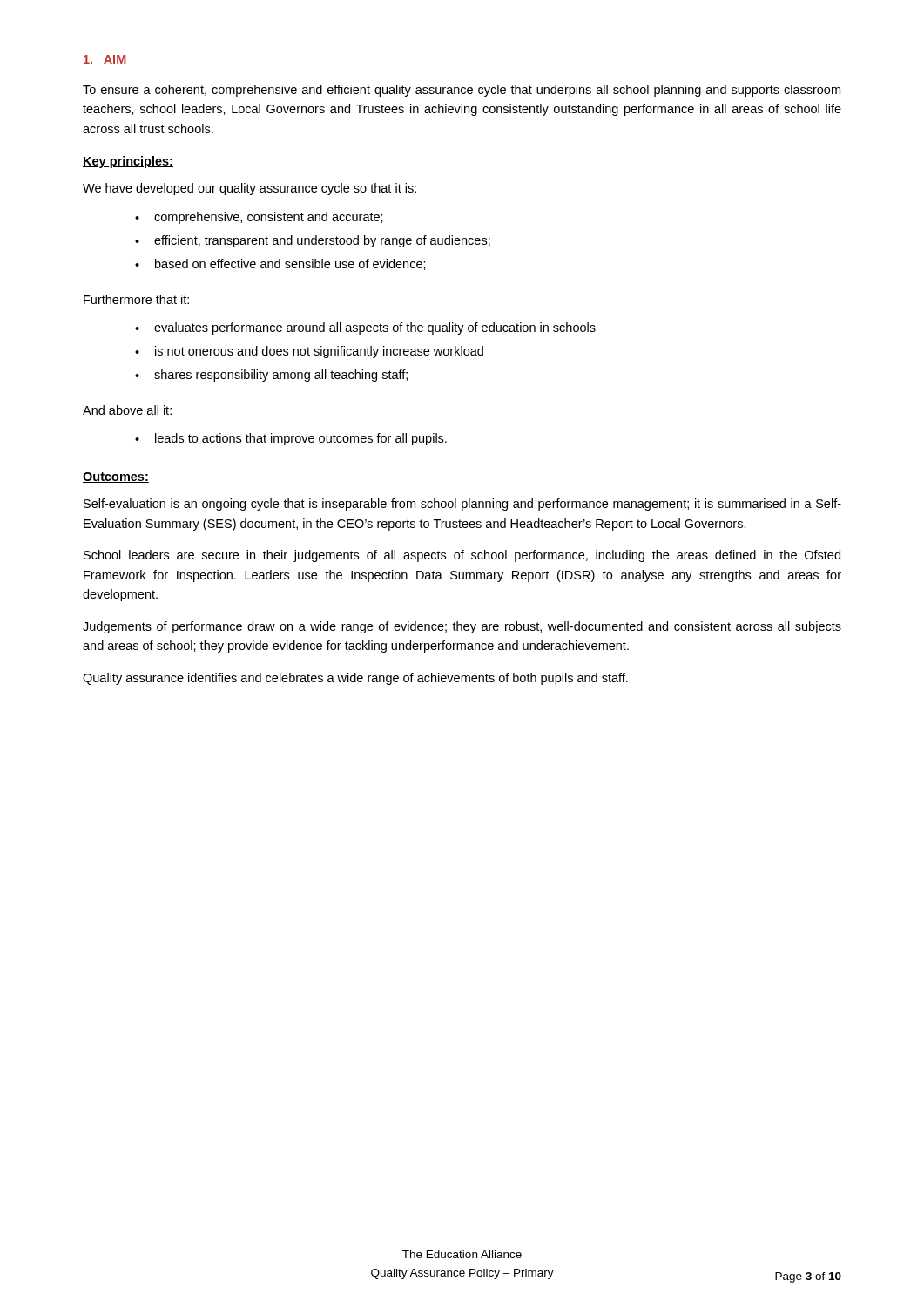Viewport: 924px width, 1307px height.
Task: Find the block starting "• efficient, transparent and understood by"
Action: (313, 242)
